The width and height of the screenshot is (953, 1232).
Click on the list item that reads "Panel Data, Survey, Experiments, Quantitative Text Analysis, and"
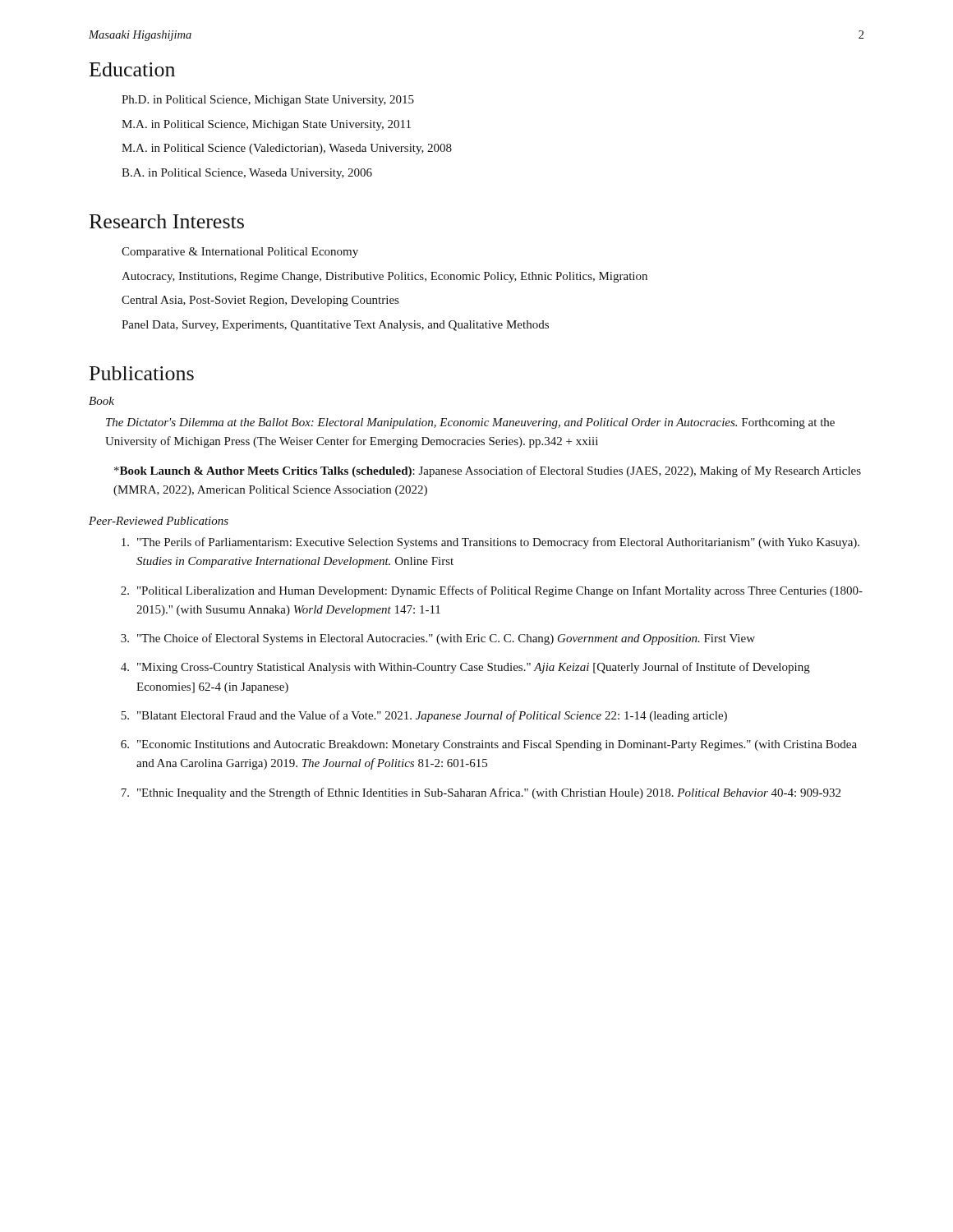click(335, 324)
